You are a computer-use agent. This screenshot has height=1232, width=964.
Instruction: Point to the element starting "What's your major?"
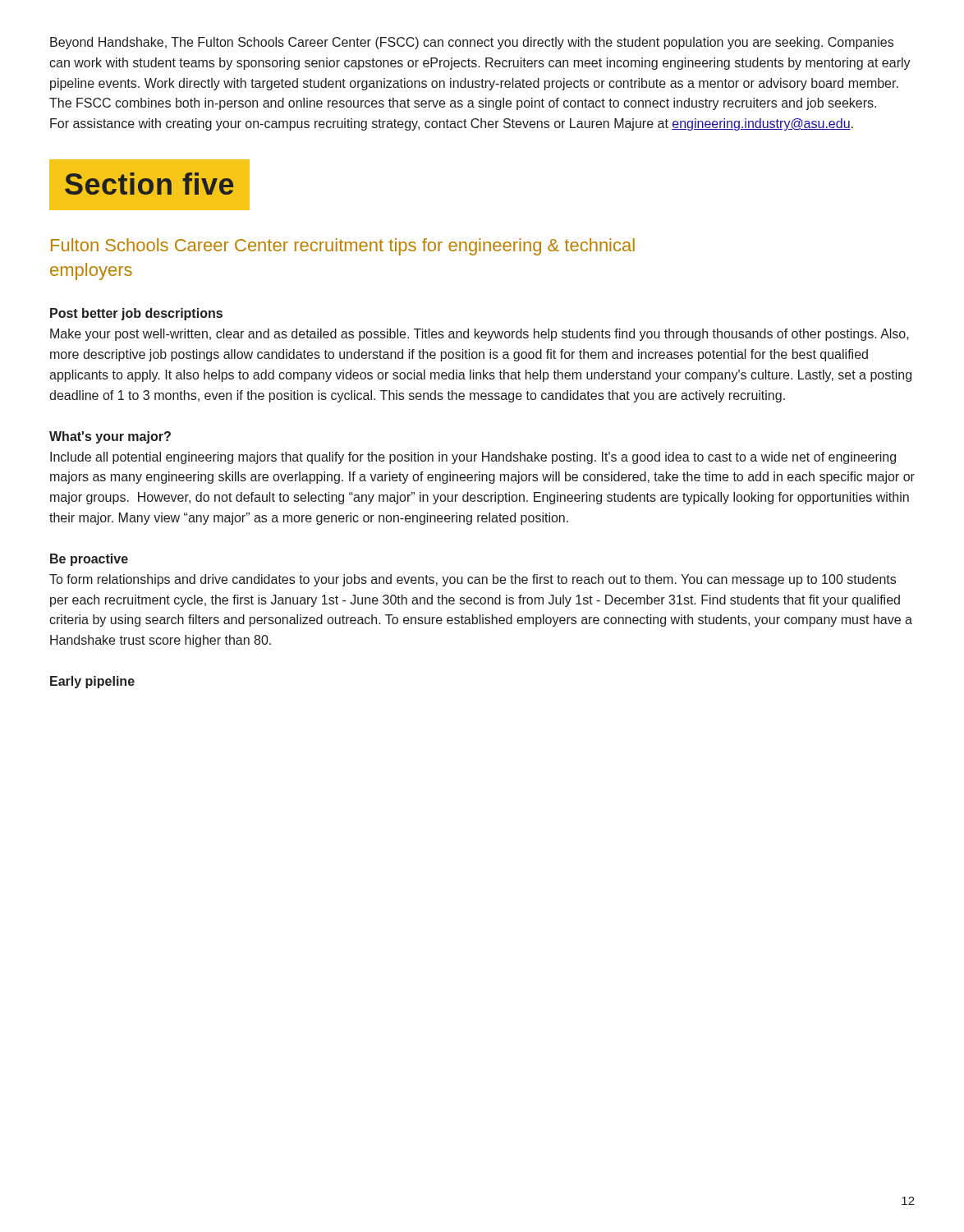[110, 436]
